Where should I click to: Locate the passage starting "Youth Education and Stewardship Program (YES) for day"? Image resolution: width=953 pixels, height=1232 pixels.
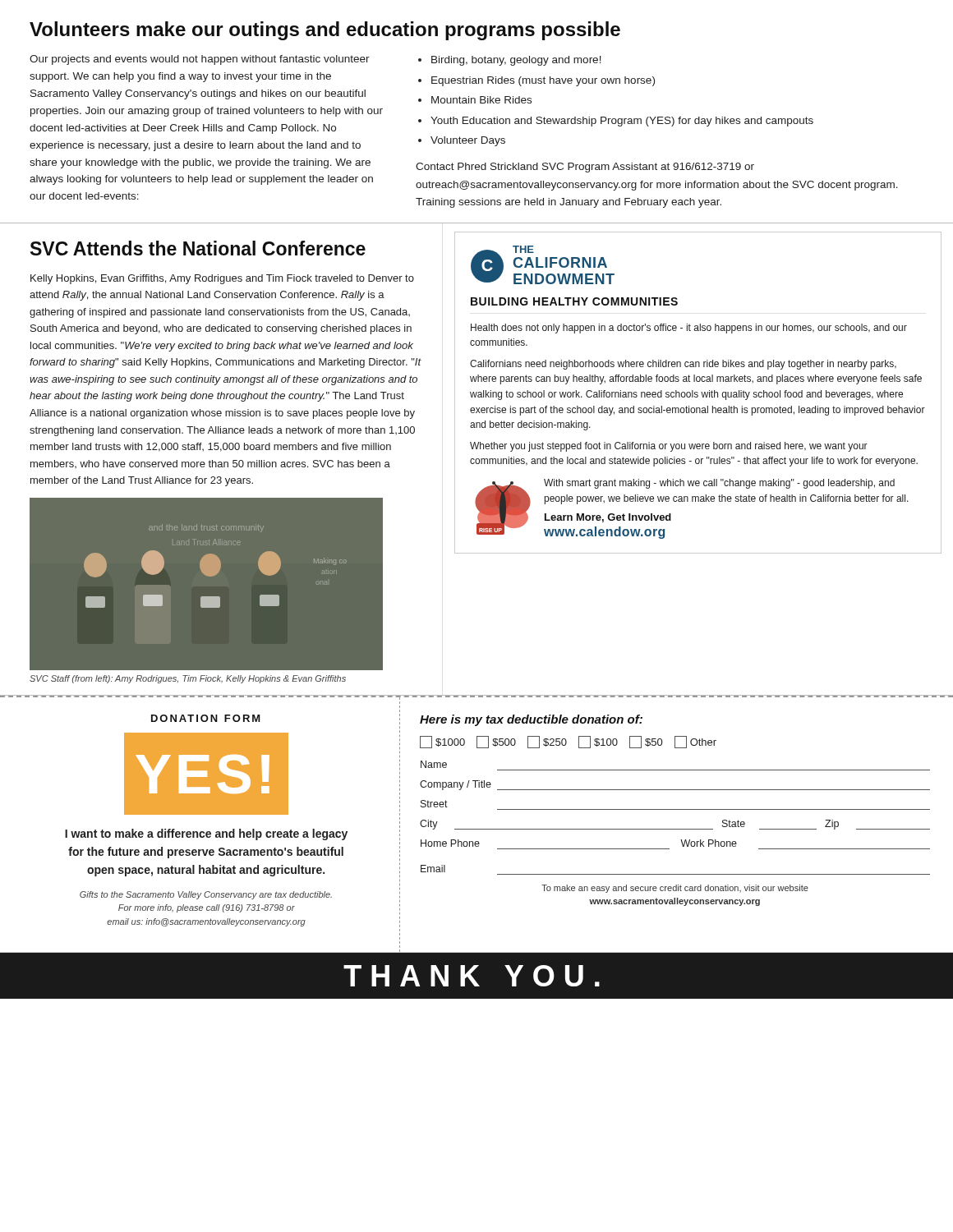point(622,120)
